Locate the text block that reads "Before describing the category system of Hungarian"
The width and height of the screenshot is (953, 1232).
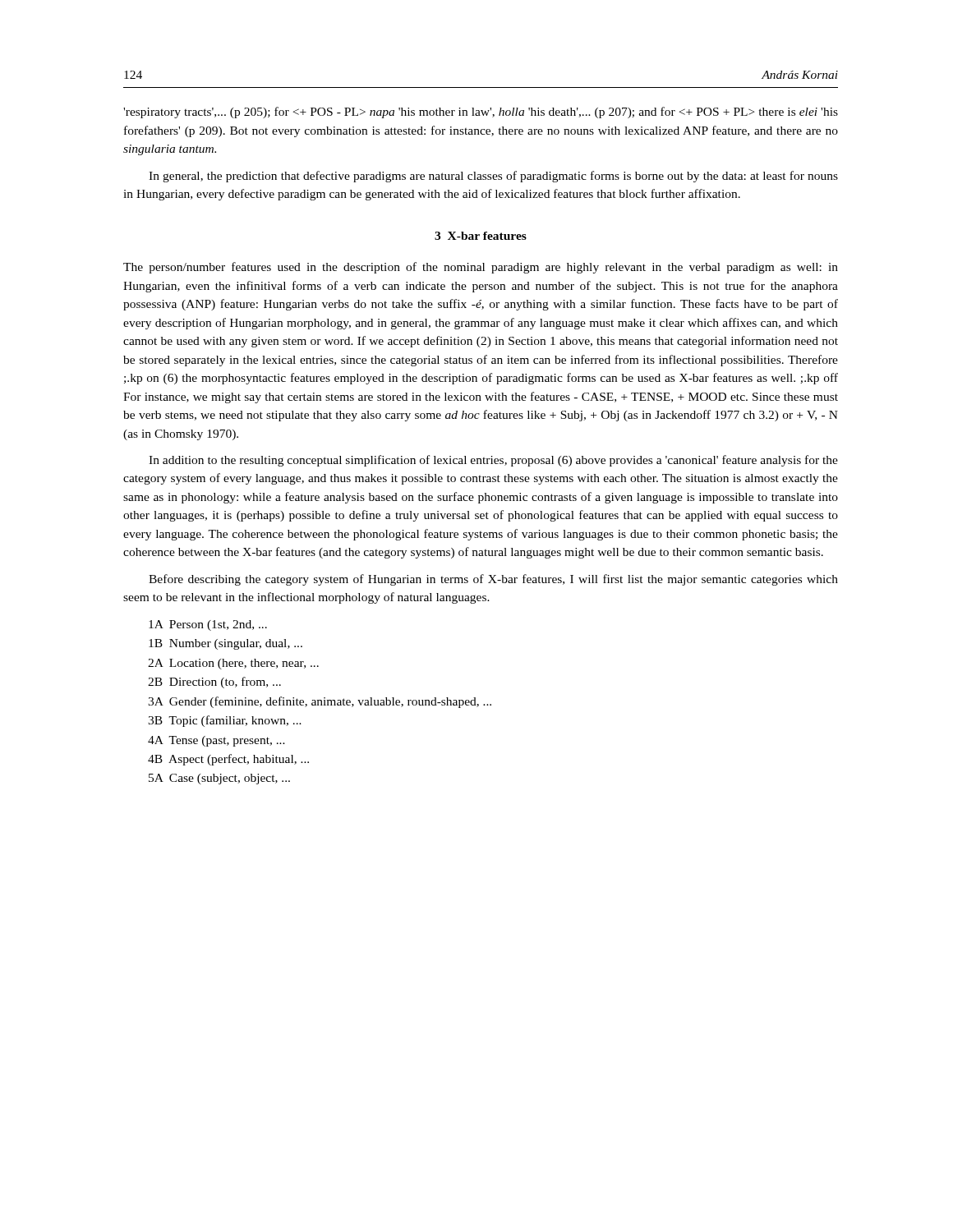click(x=481, y=588)
